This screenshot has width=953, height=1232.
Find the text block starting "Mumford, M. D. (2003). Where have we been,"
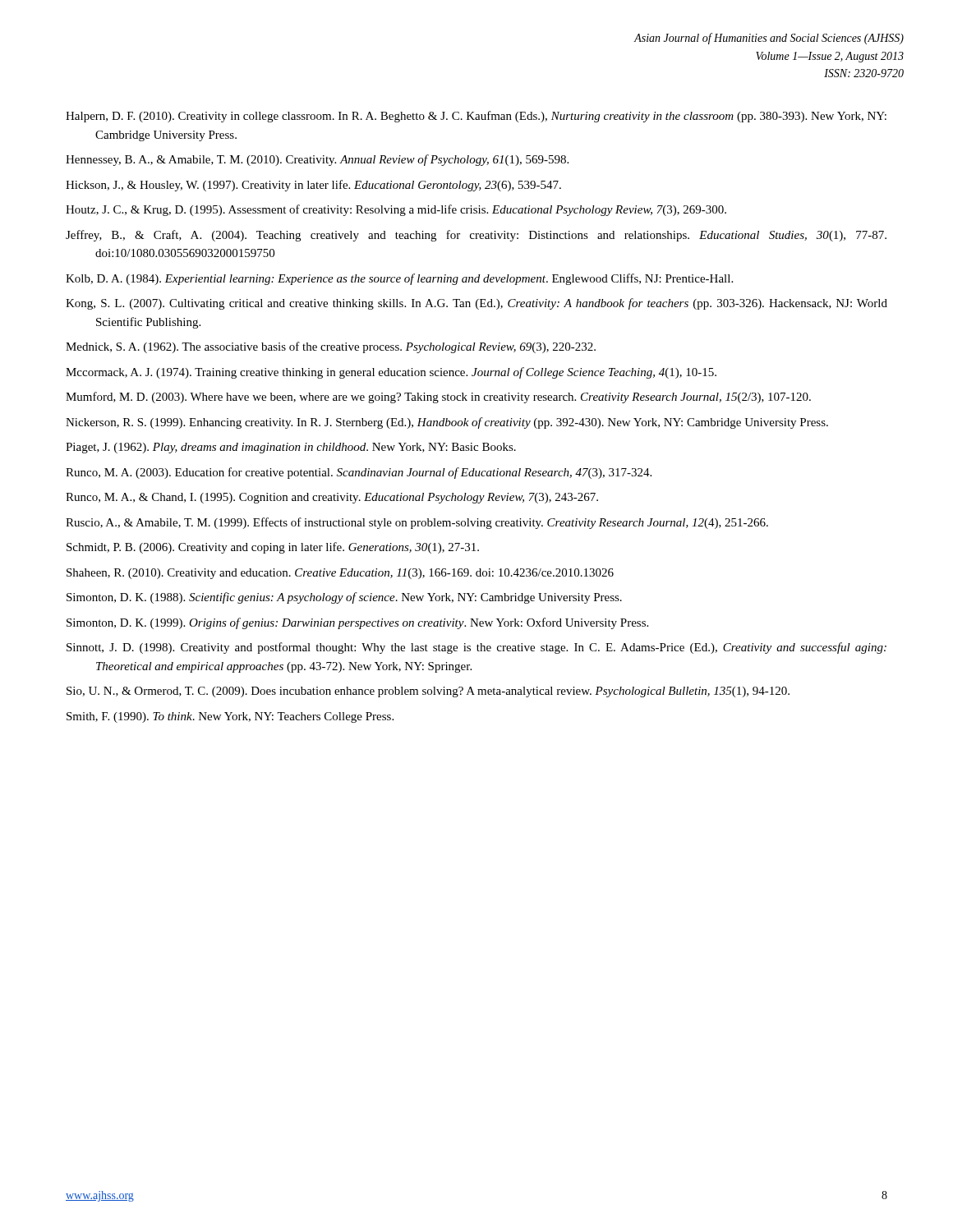[439, 397]
